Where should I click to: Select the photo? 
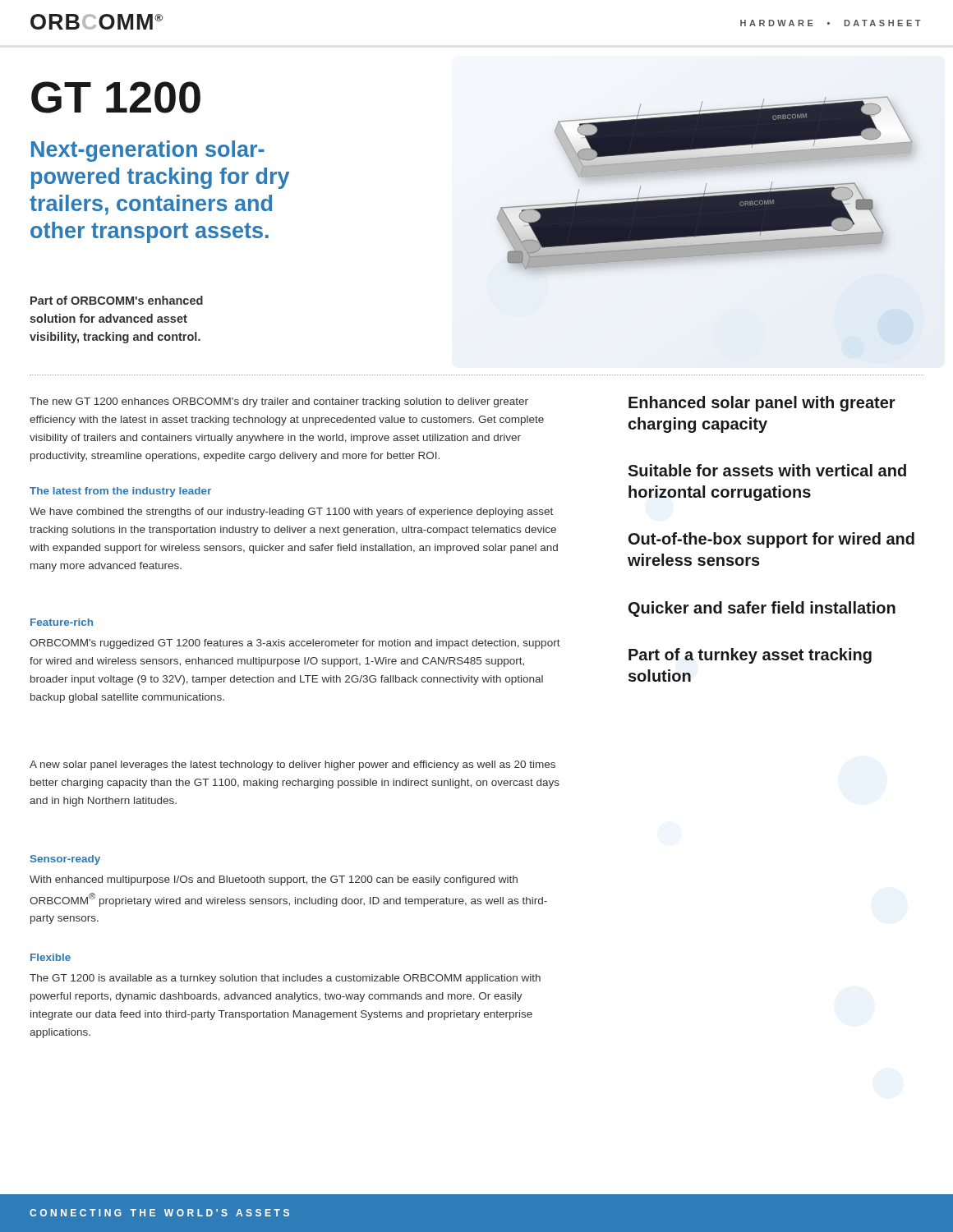(x=698, y=212)
